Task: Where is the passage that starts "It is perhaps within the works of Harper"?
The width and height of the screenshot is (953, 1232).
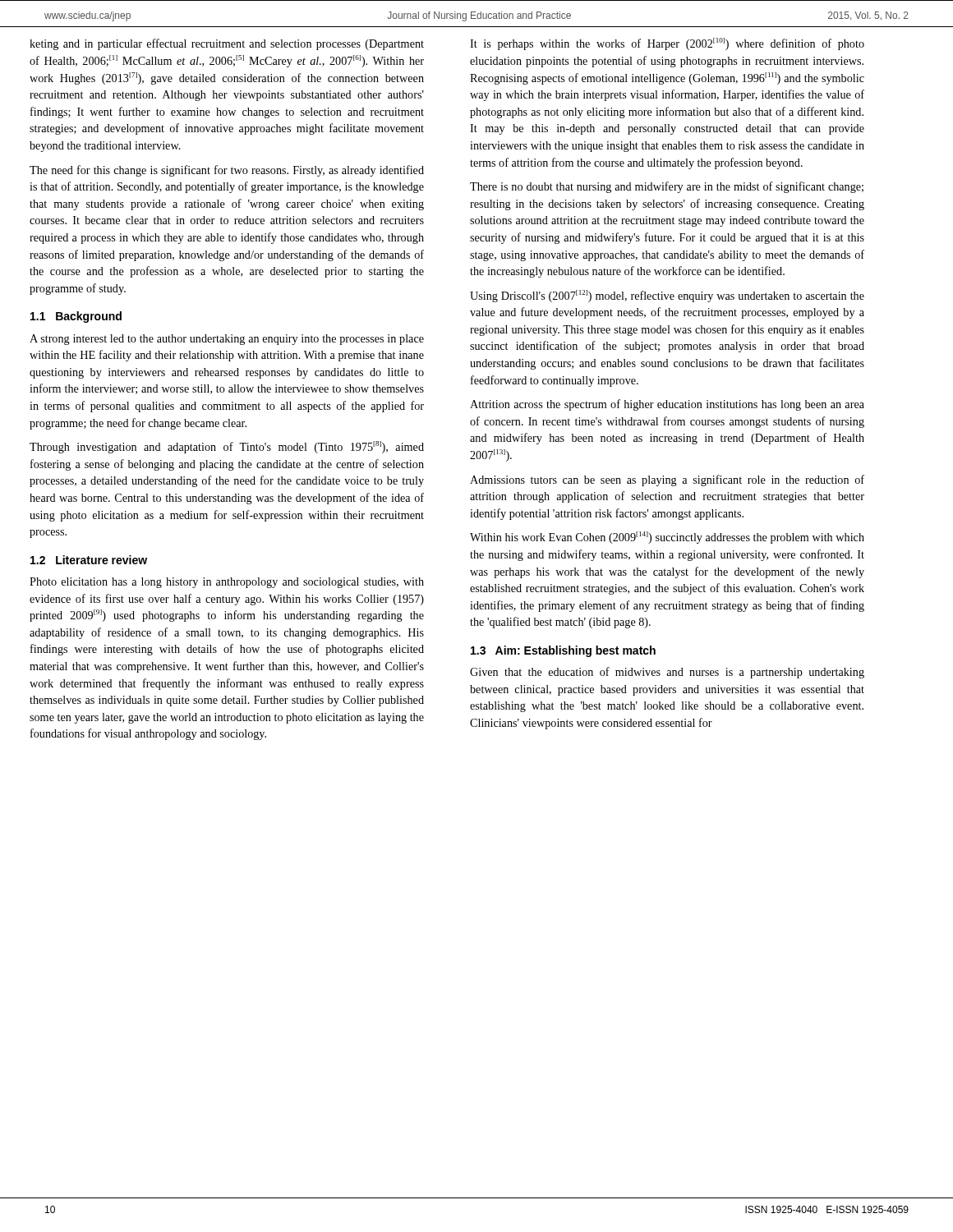Action: pos(667,103)
